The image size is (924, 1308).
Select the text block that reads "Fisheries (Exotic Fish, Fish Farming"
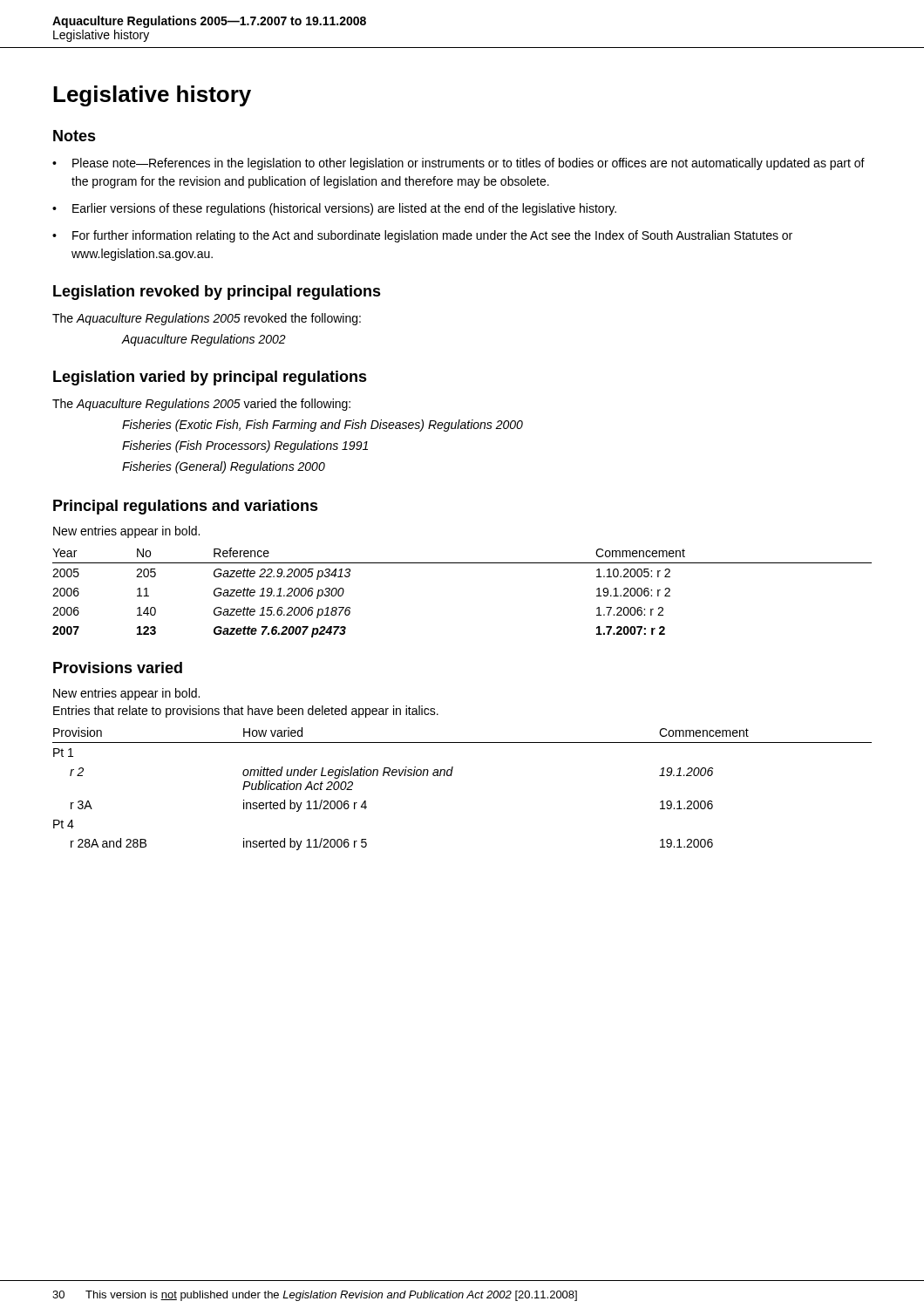(322, 446)
